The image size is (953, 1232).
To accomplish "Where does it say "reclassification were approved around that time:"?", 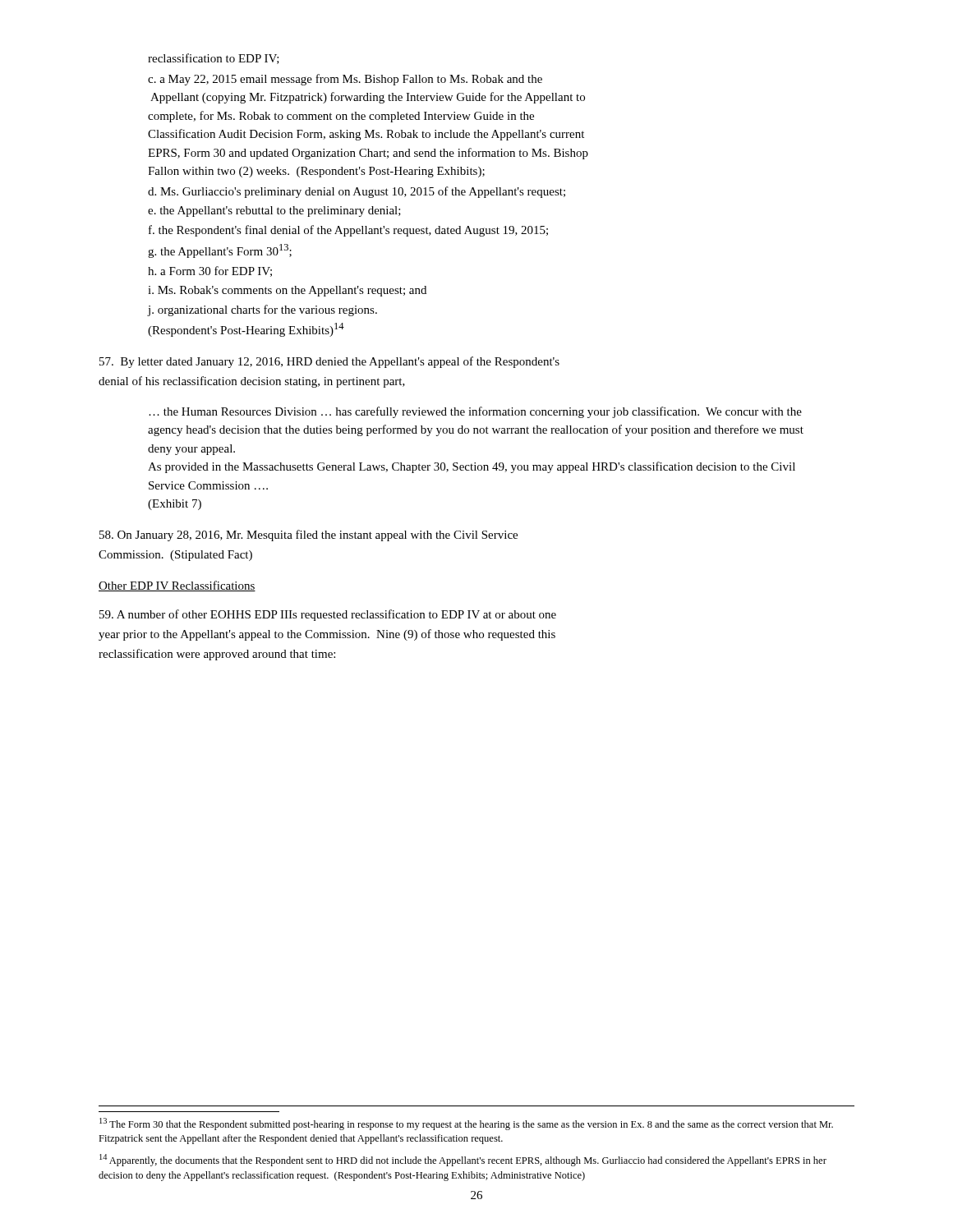I will (217, 653).
